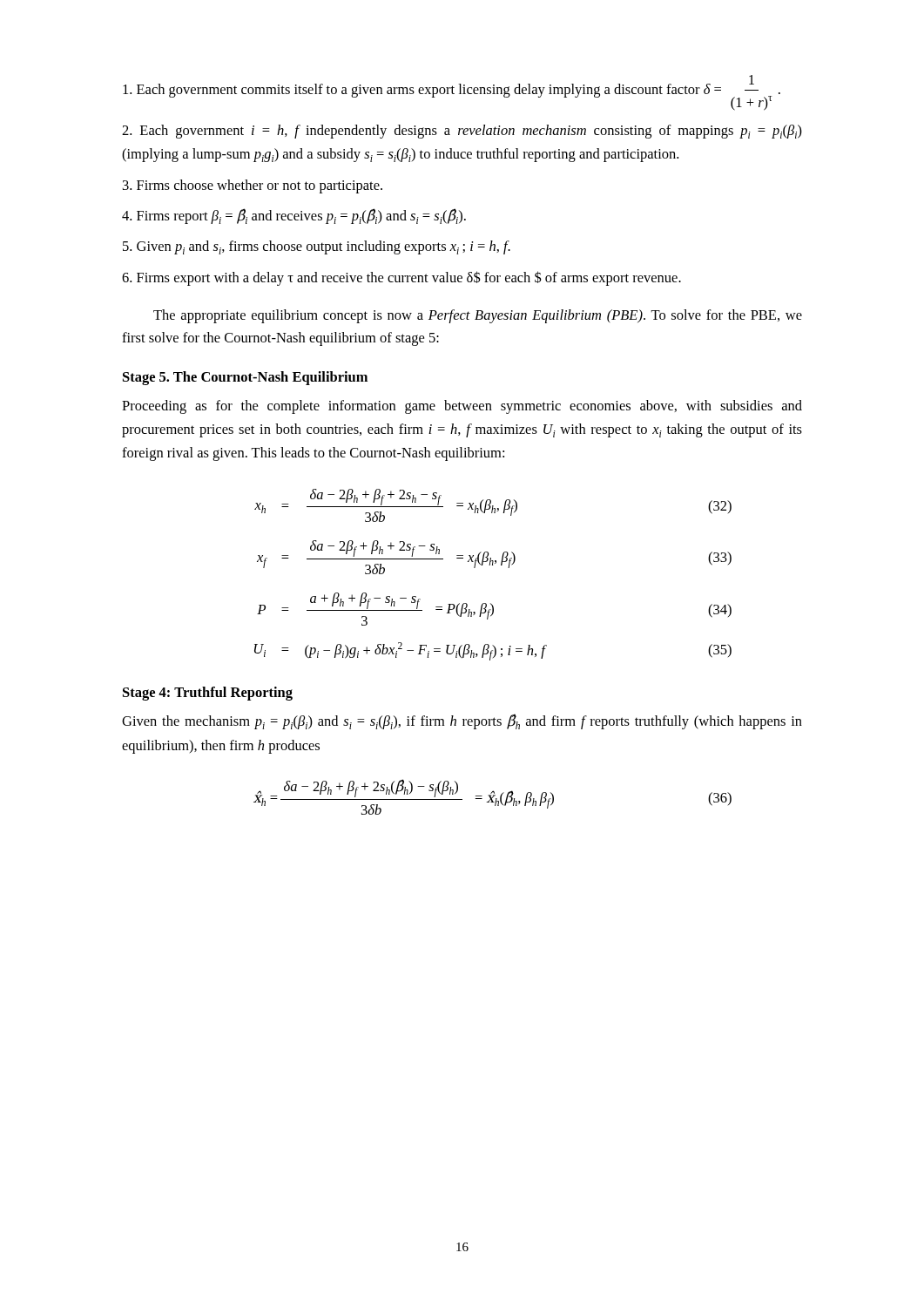Click on the text block starting "6. Firms export"
Screen dimensions: 1307x924
coord(402,278)
